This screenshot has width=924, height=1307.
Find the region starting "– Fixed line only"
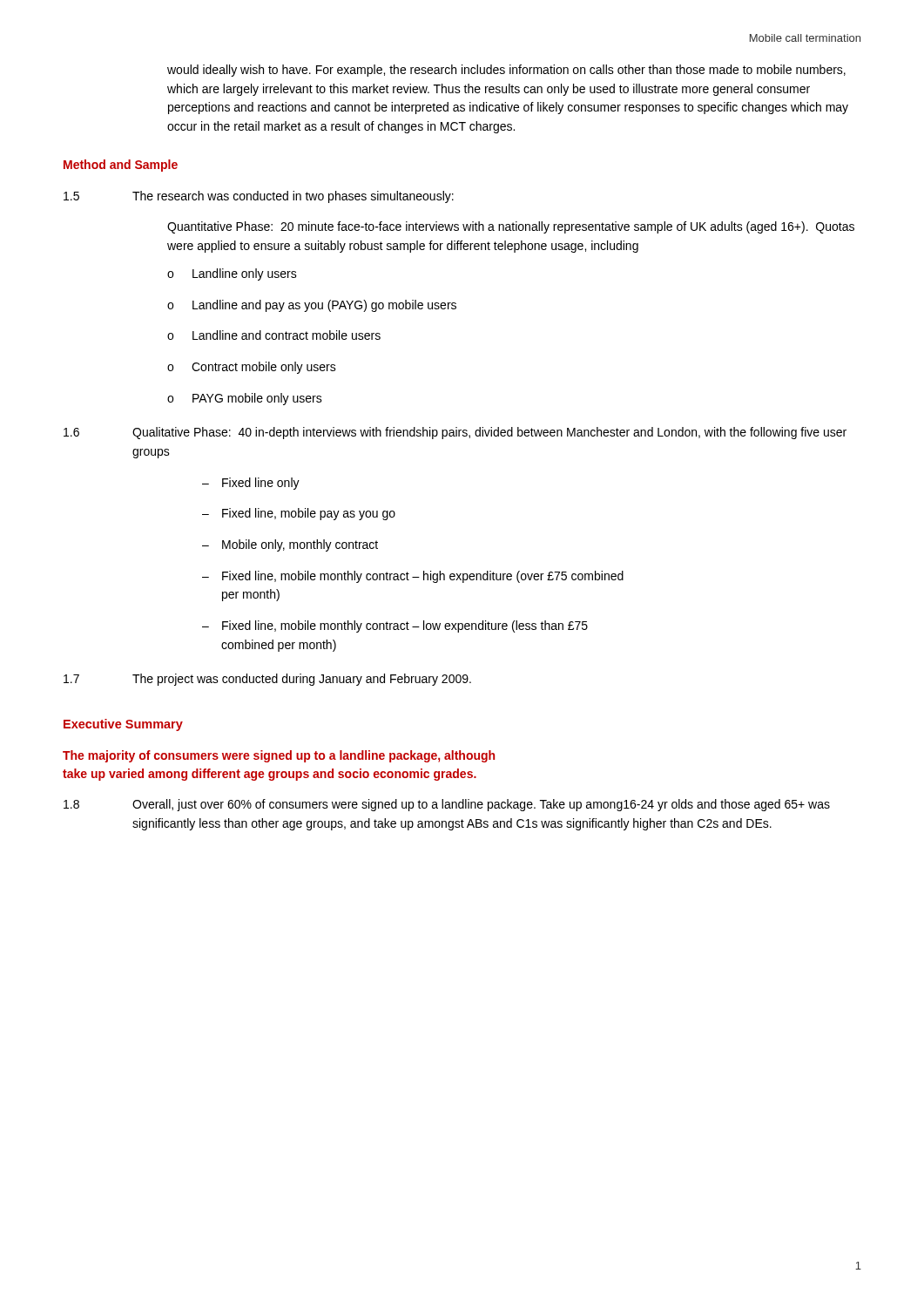251,484
